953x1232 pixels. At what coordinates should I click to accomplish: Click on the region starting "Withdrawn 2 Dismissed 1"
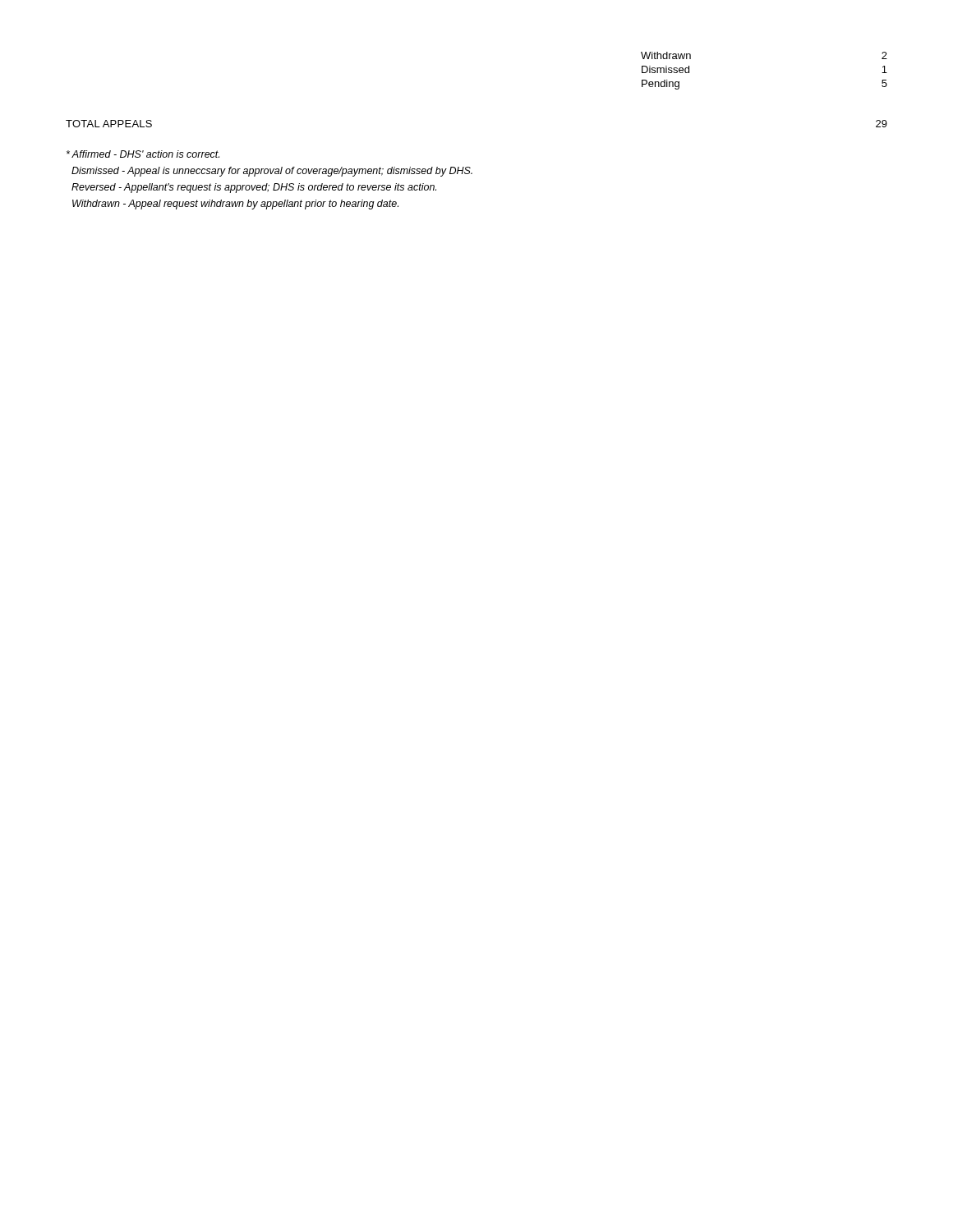click(664, 55)
